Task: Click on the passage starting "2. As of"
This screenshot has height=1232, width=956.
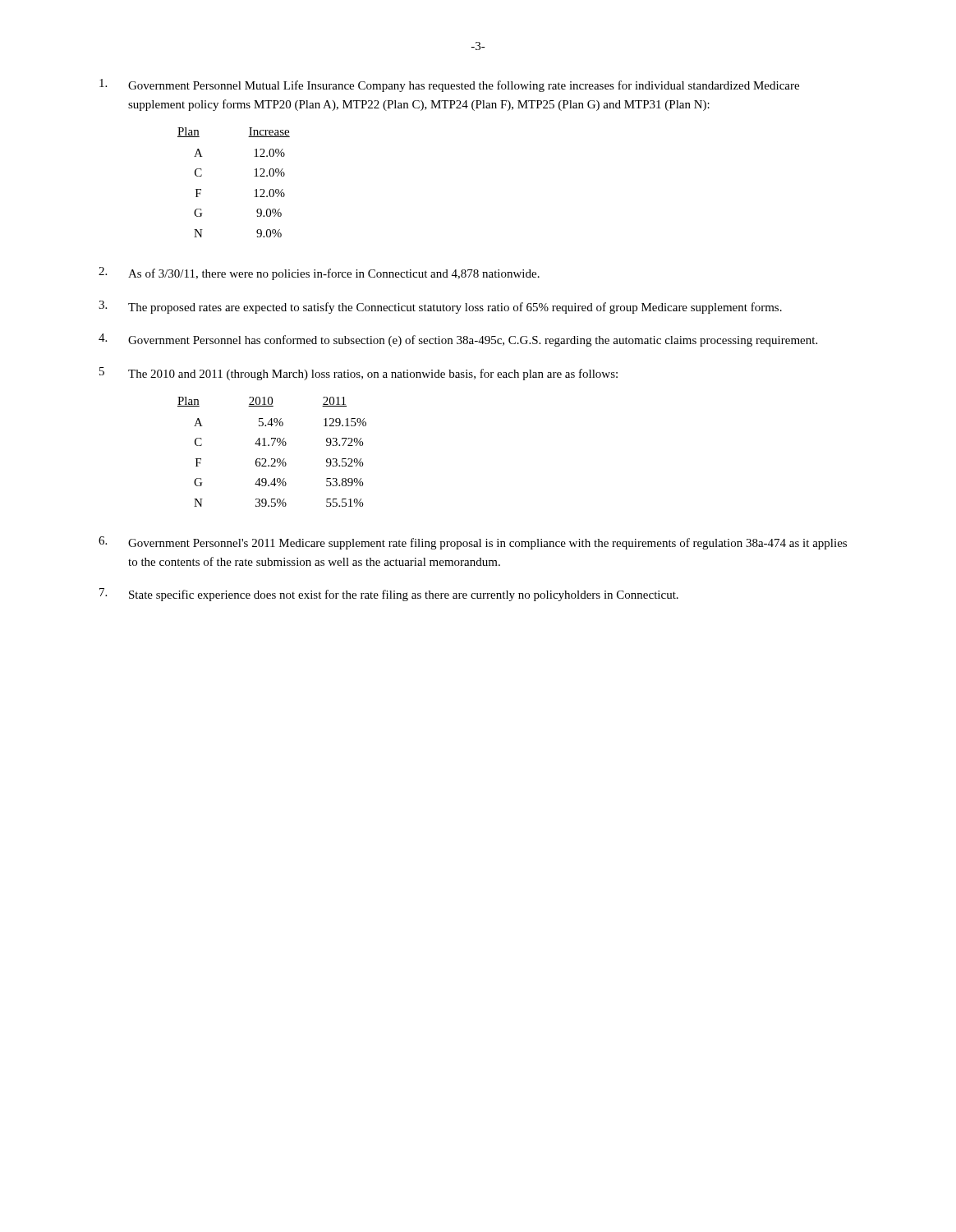Action: tap(478, 274)
